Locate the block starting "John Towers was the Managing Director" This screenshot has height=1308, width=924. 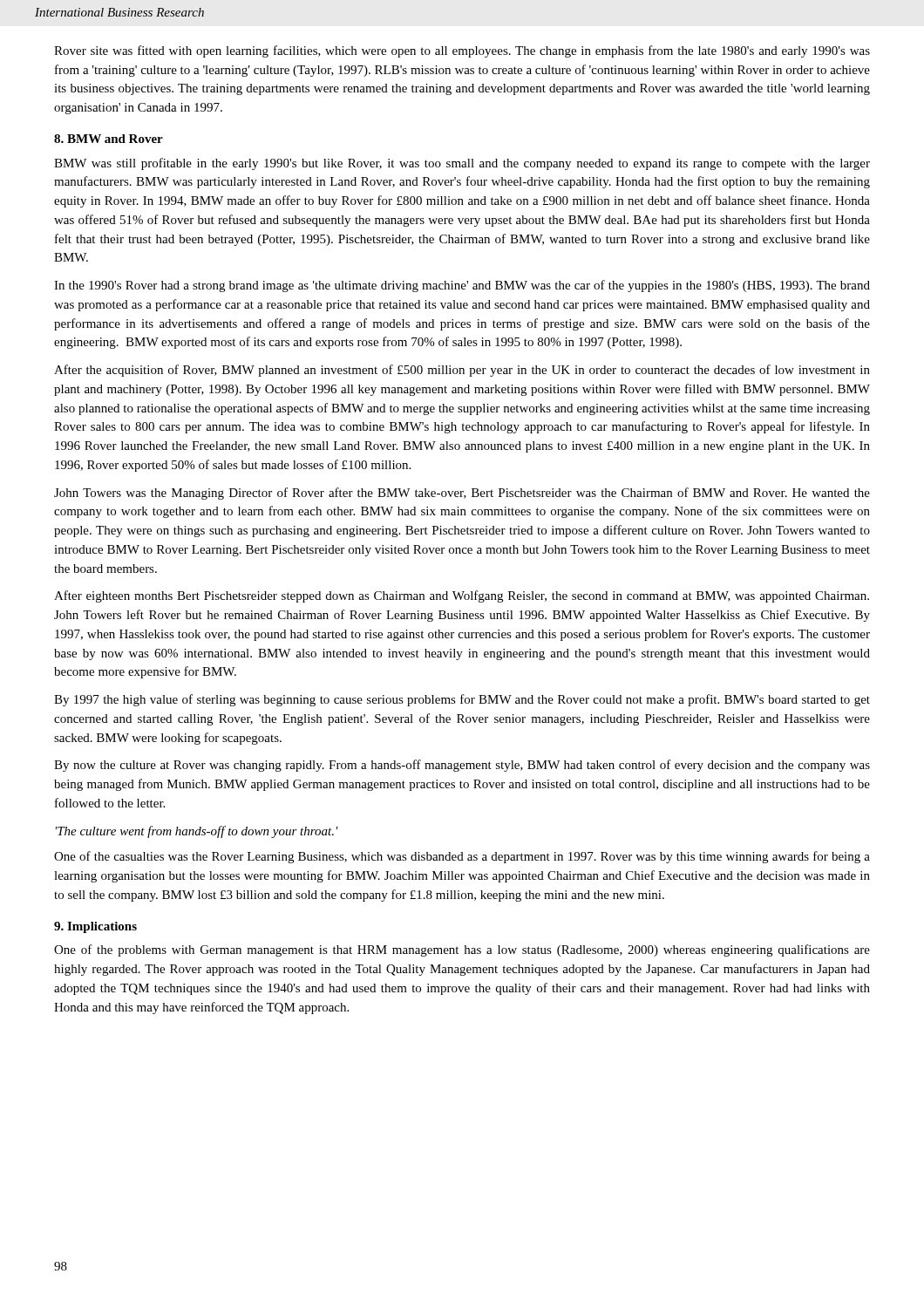tap(462, 531)
